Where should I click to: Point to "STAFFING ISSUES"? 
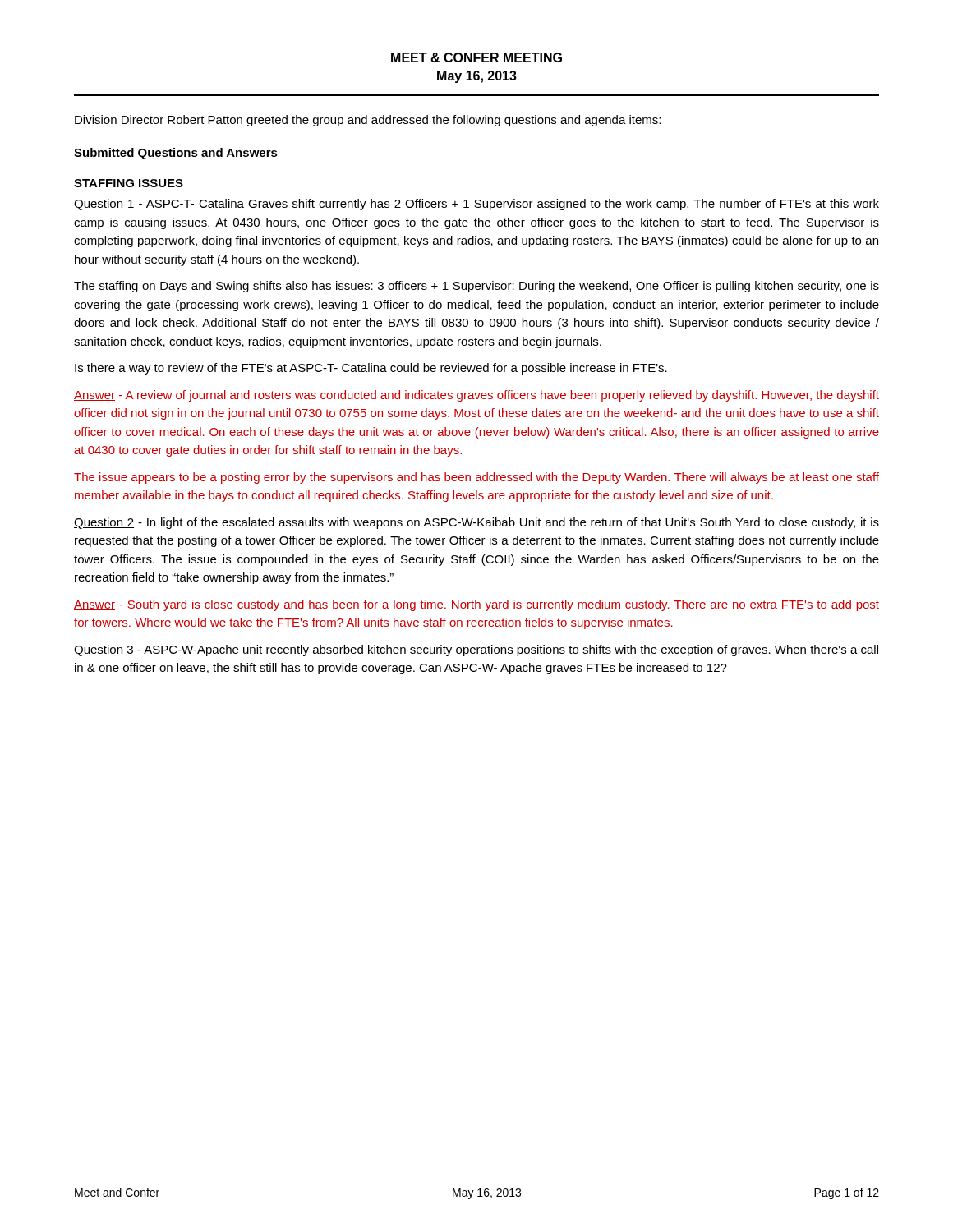click(129, 183)
